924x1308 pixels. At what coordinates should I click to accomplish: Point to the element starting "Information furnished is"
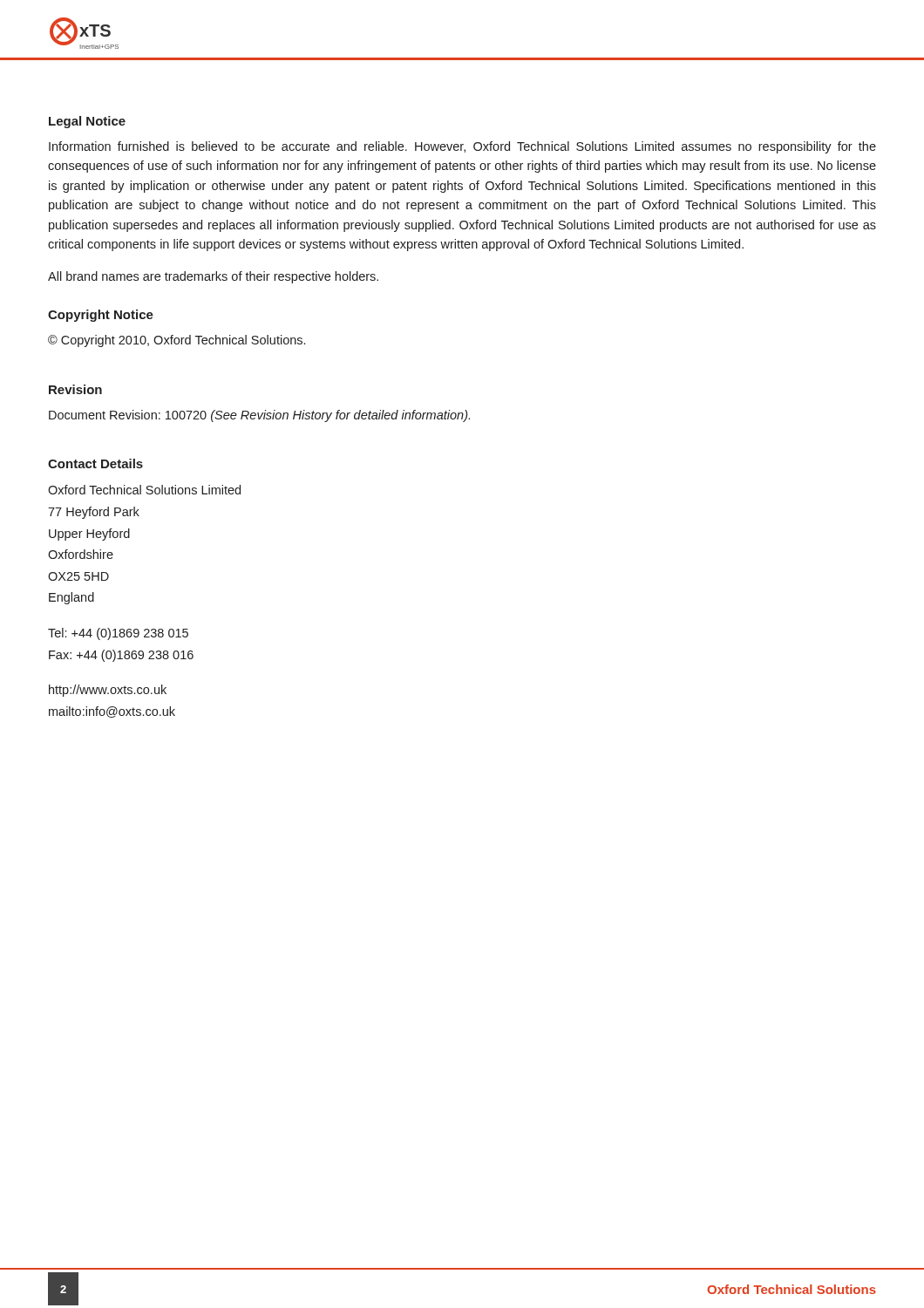[462, 195]
